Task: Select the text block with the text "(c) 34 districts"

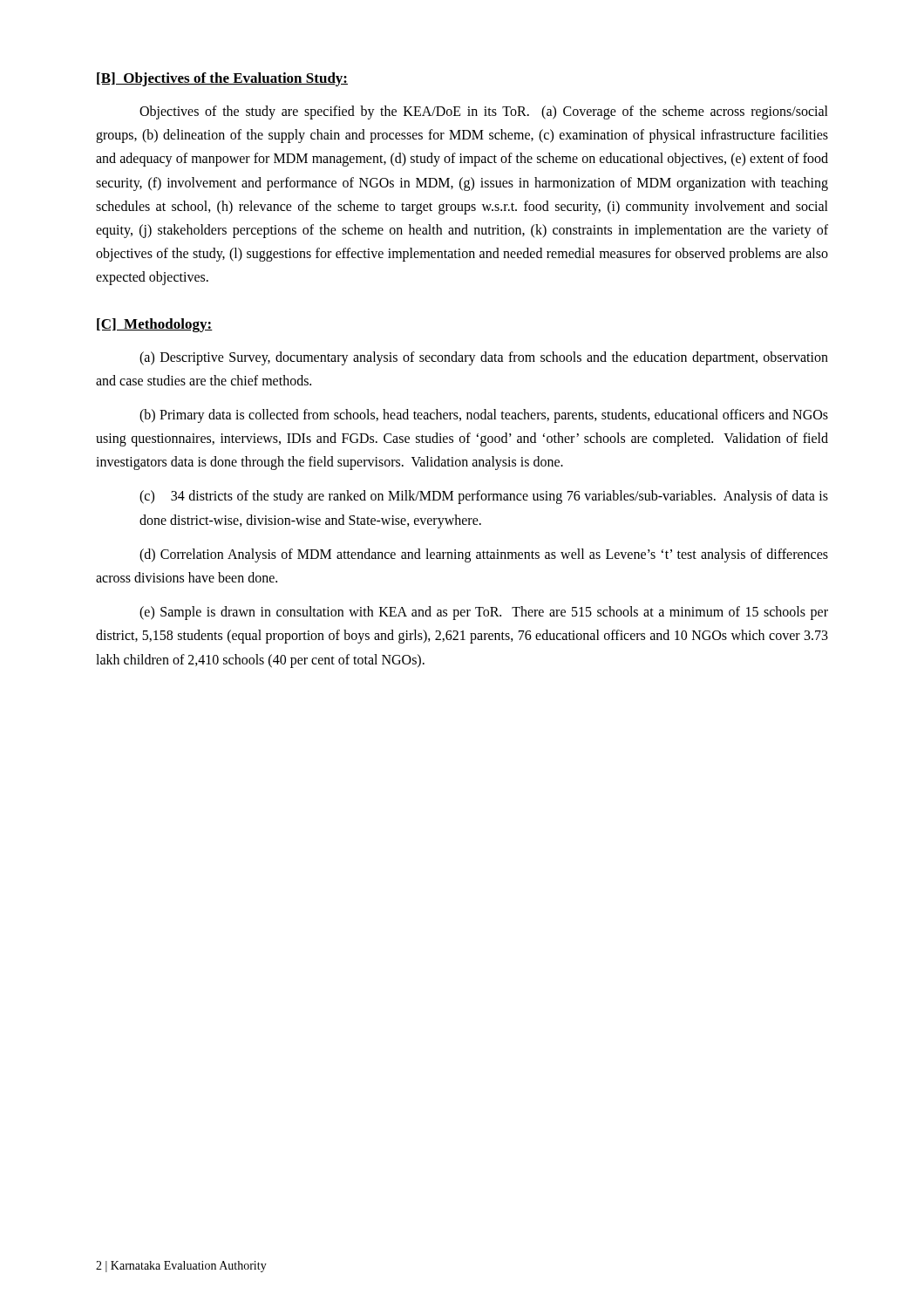Action: pyautogui.click(x=462, y=508)
